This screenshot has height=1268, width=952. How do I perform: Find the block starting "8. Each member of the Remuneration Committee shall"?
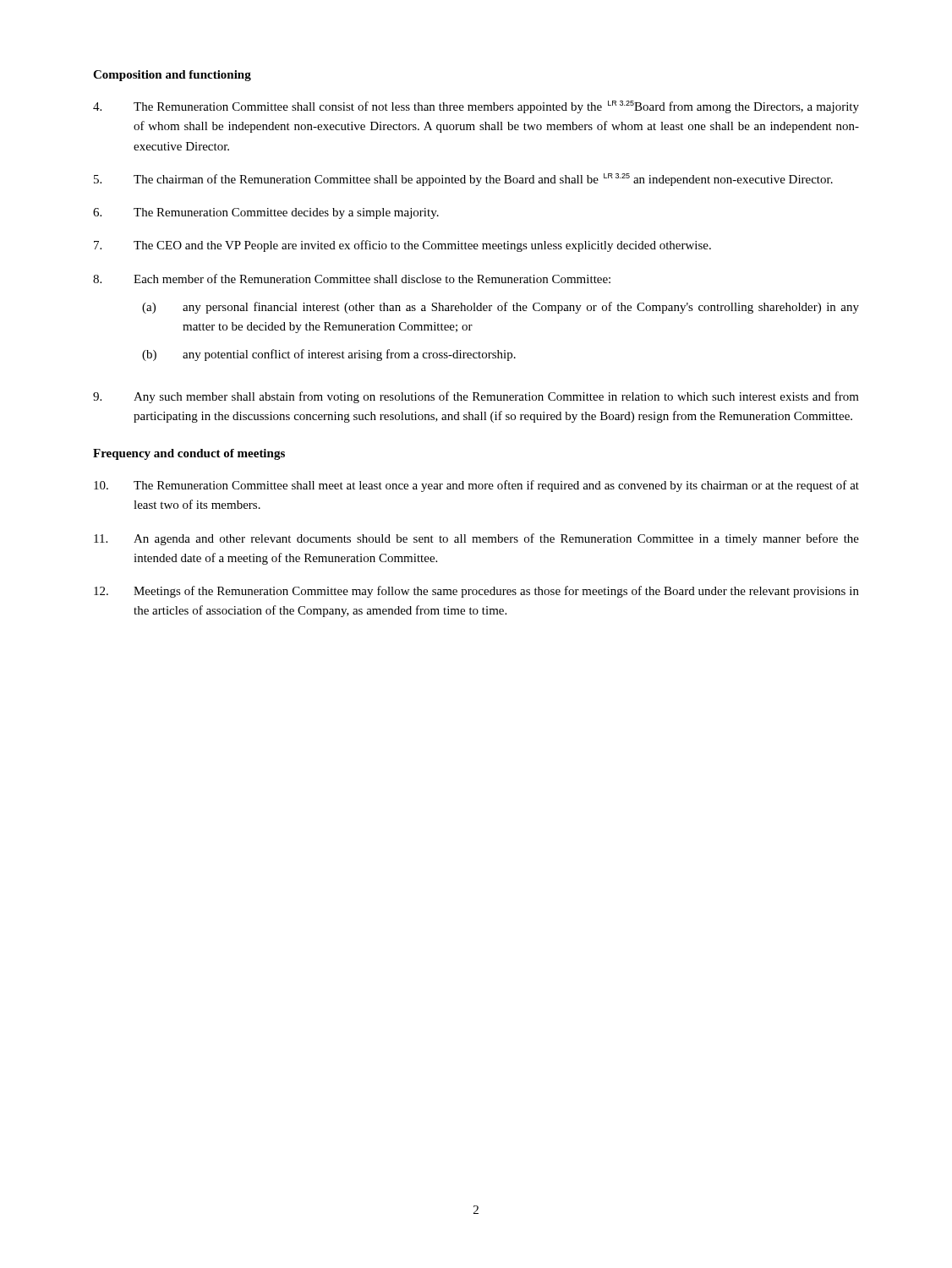coord(476,321)
